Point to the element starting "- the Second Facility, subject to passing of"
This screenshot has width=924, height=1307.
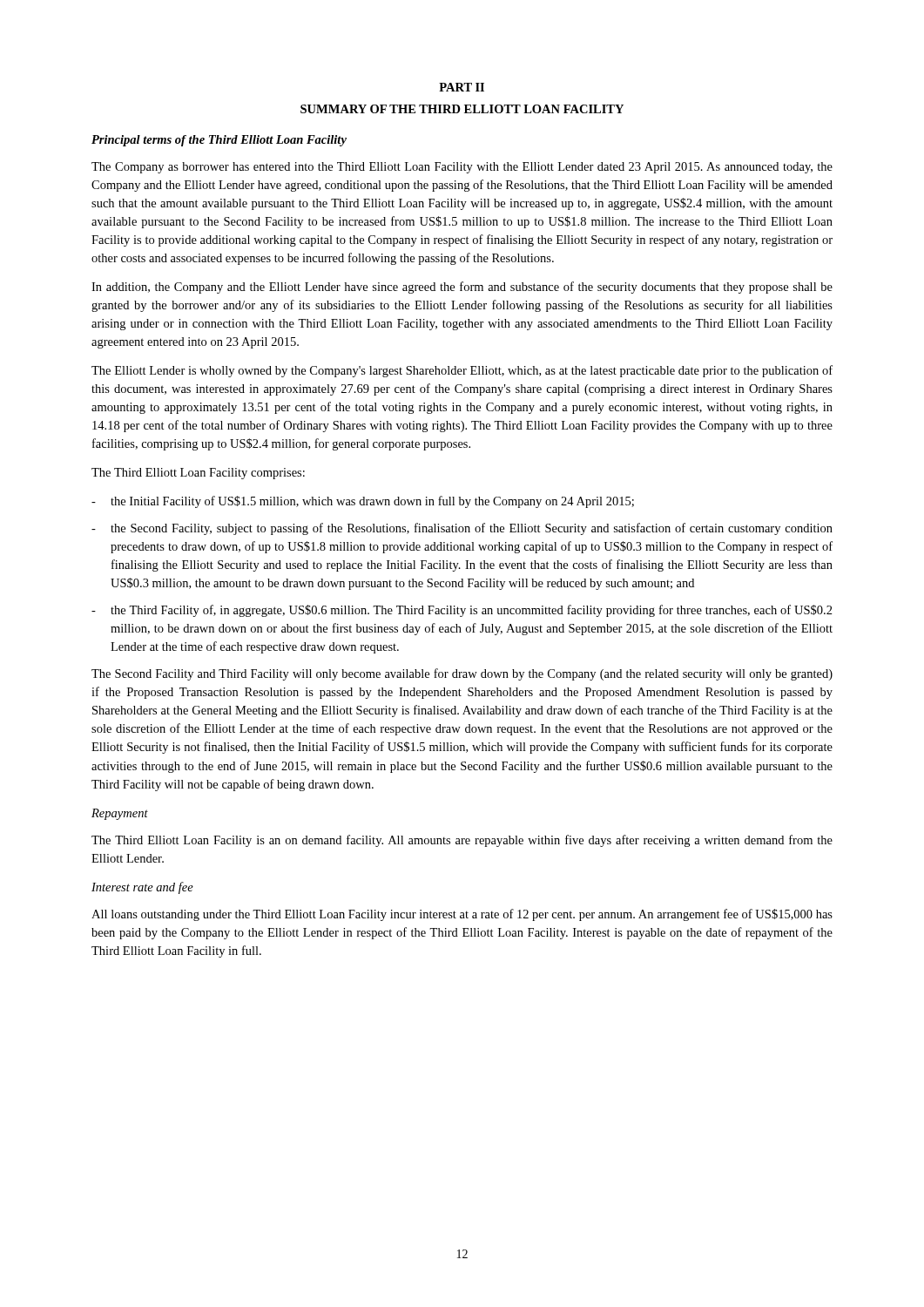tap(462, 556)
